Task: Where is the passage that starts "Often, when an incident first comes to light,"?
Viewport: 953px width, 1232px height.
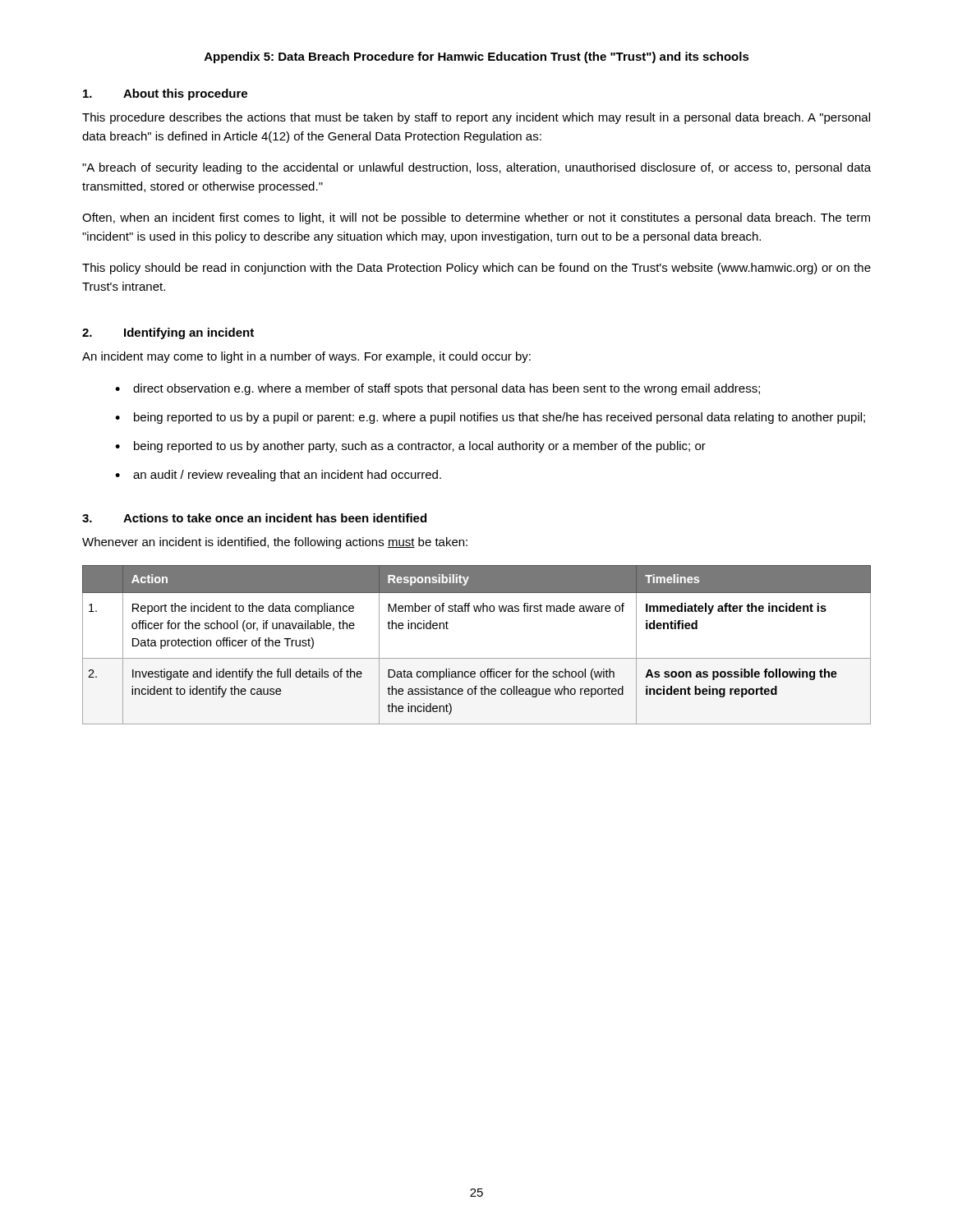Action: 476,227
